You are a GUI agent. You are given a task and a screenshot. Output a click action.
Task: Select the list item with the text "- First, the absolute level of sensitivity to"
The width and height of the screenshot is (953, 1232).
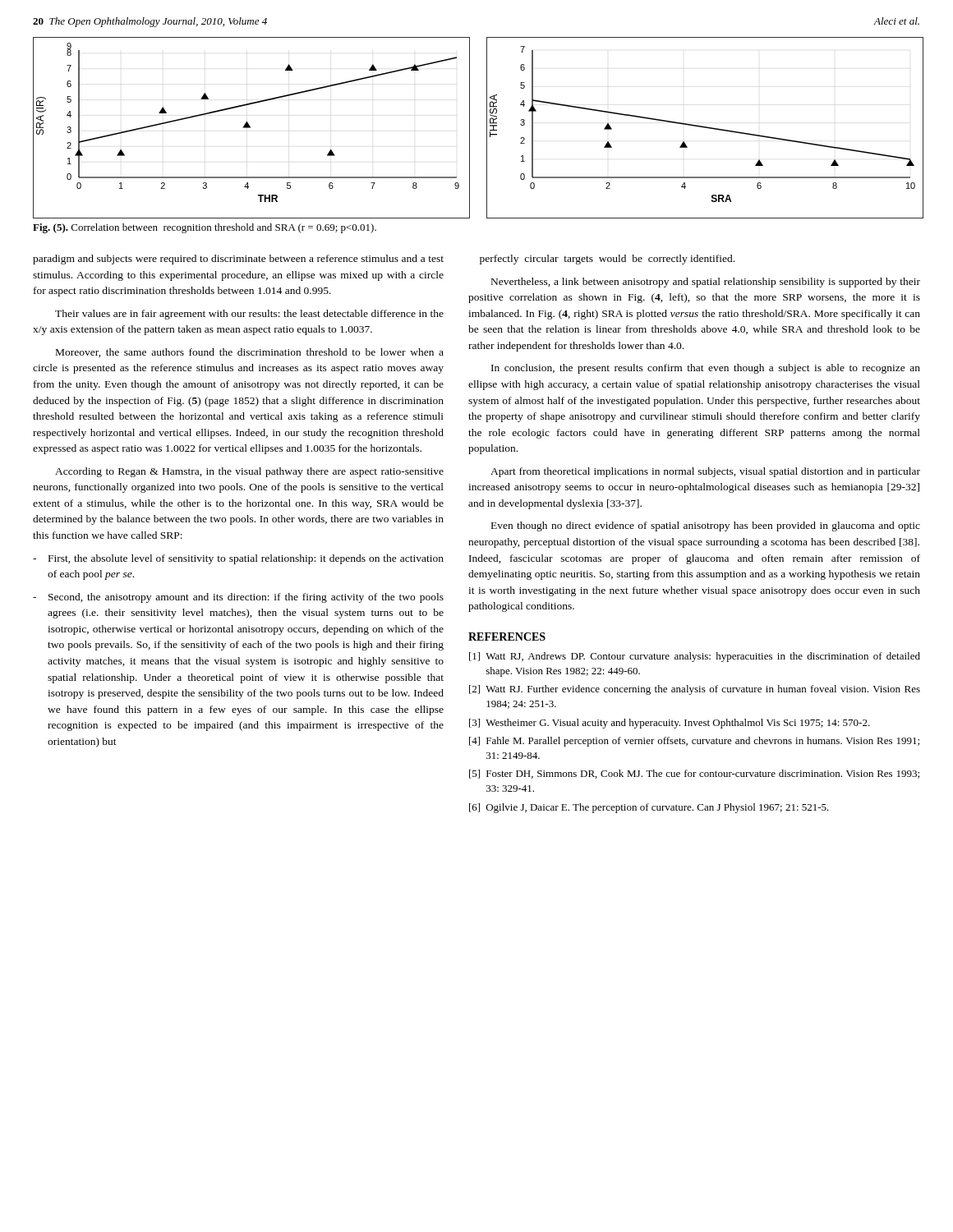click(238, 566)
